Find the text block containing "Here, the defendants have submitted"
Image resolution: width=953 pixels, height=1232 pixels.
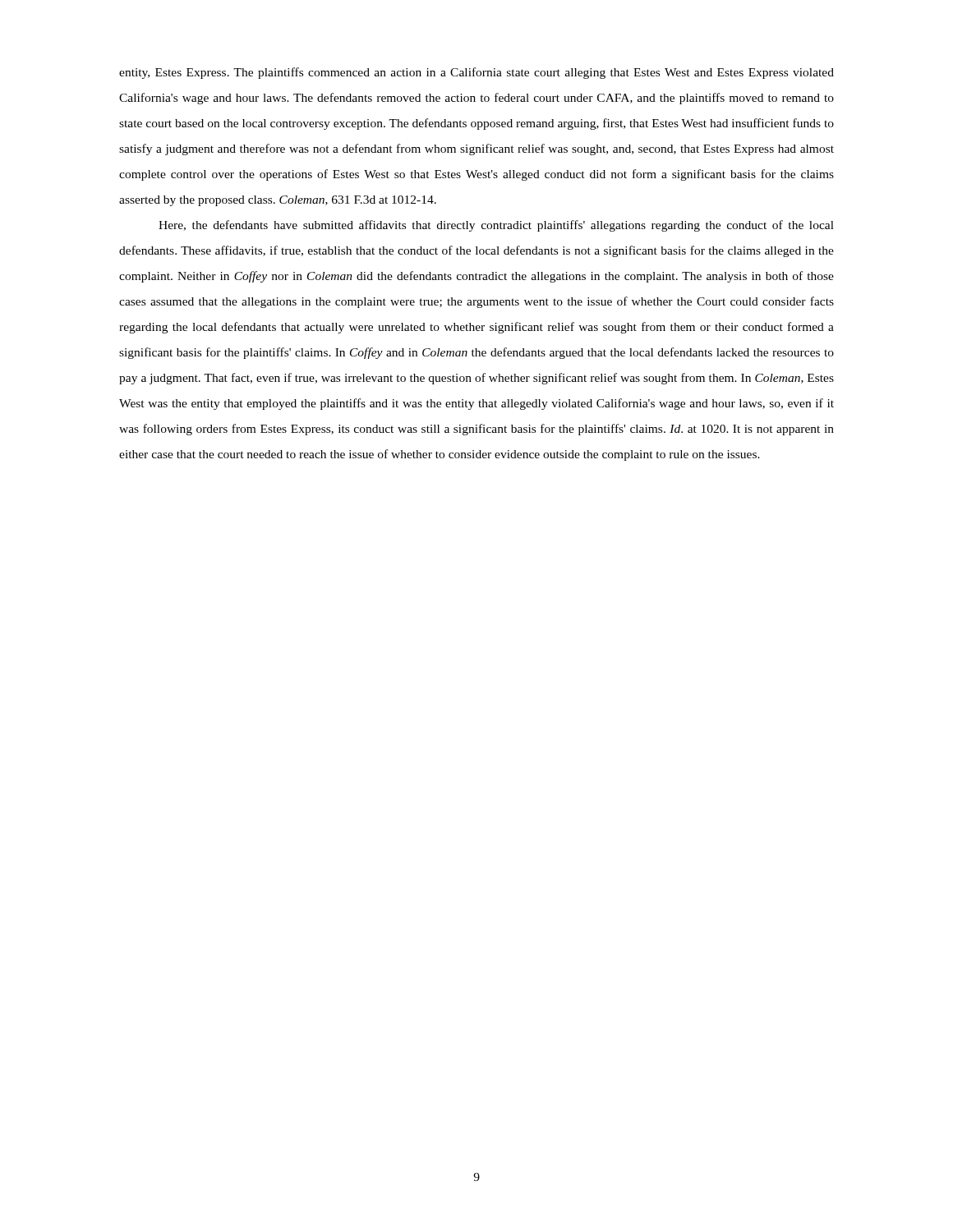(x=476, y=339)
